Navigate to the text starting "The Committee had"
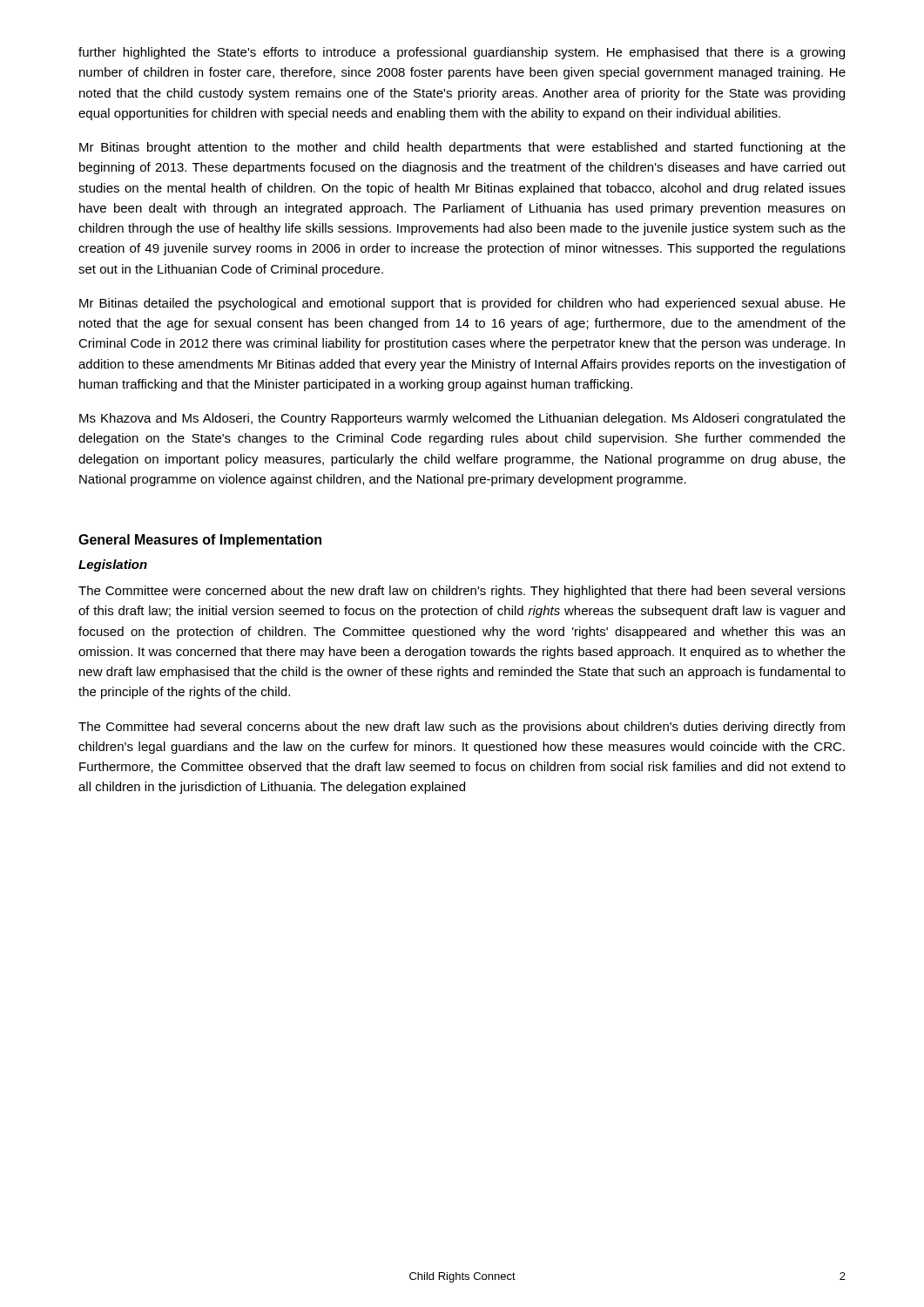Screen dimensions: 1307x924 pos(462,756)
